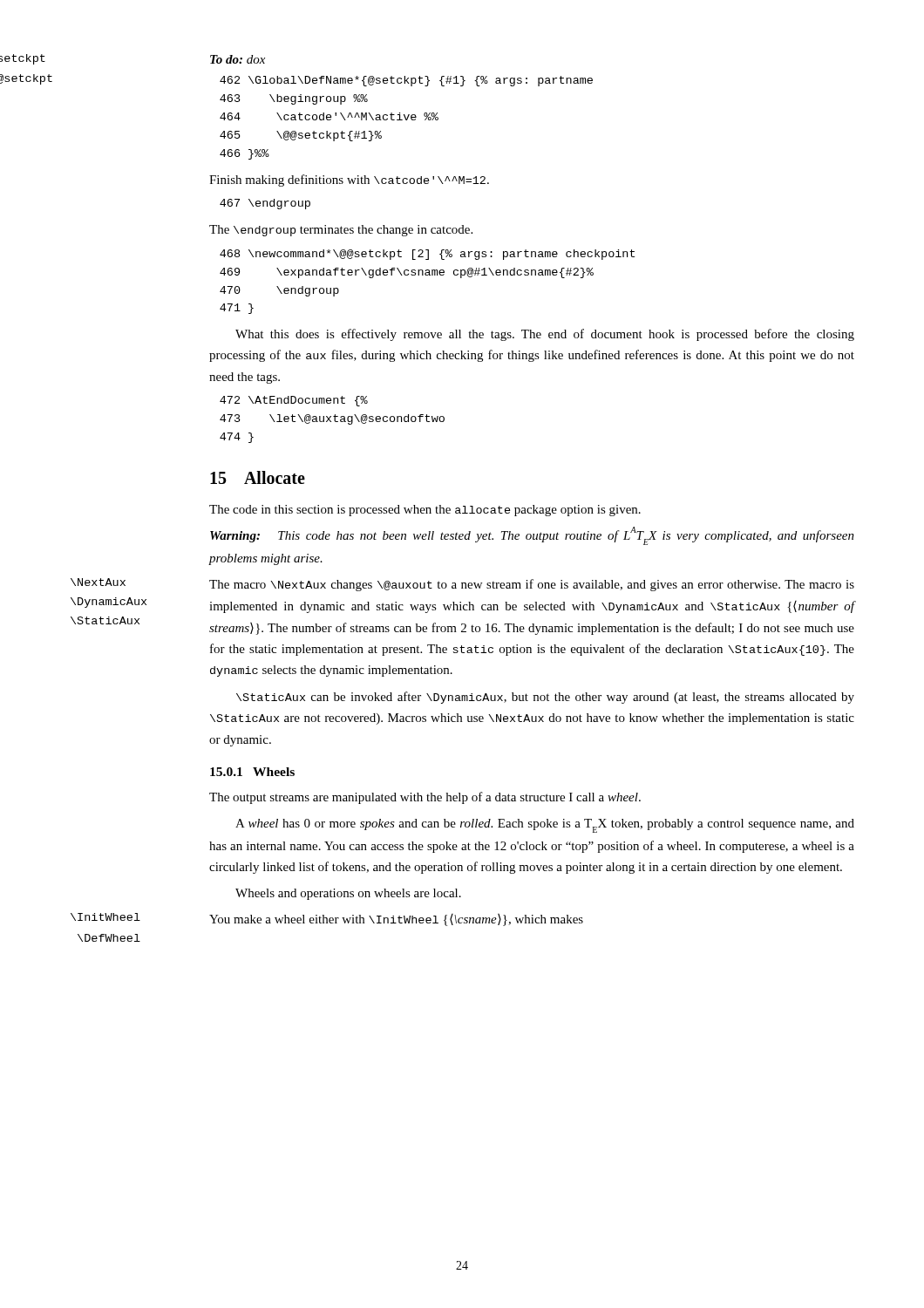This screenshot has width=924, height=1308.
Task: Find the region starting "You make a wheel"
Action: pyautogui.click(x=396, y=919)
